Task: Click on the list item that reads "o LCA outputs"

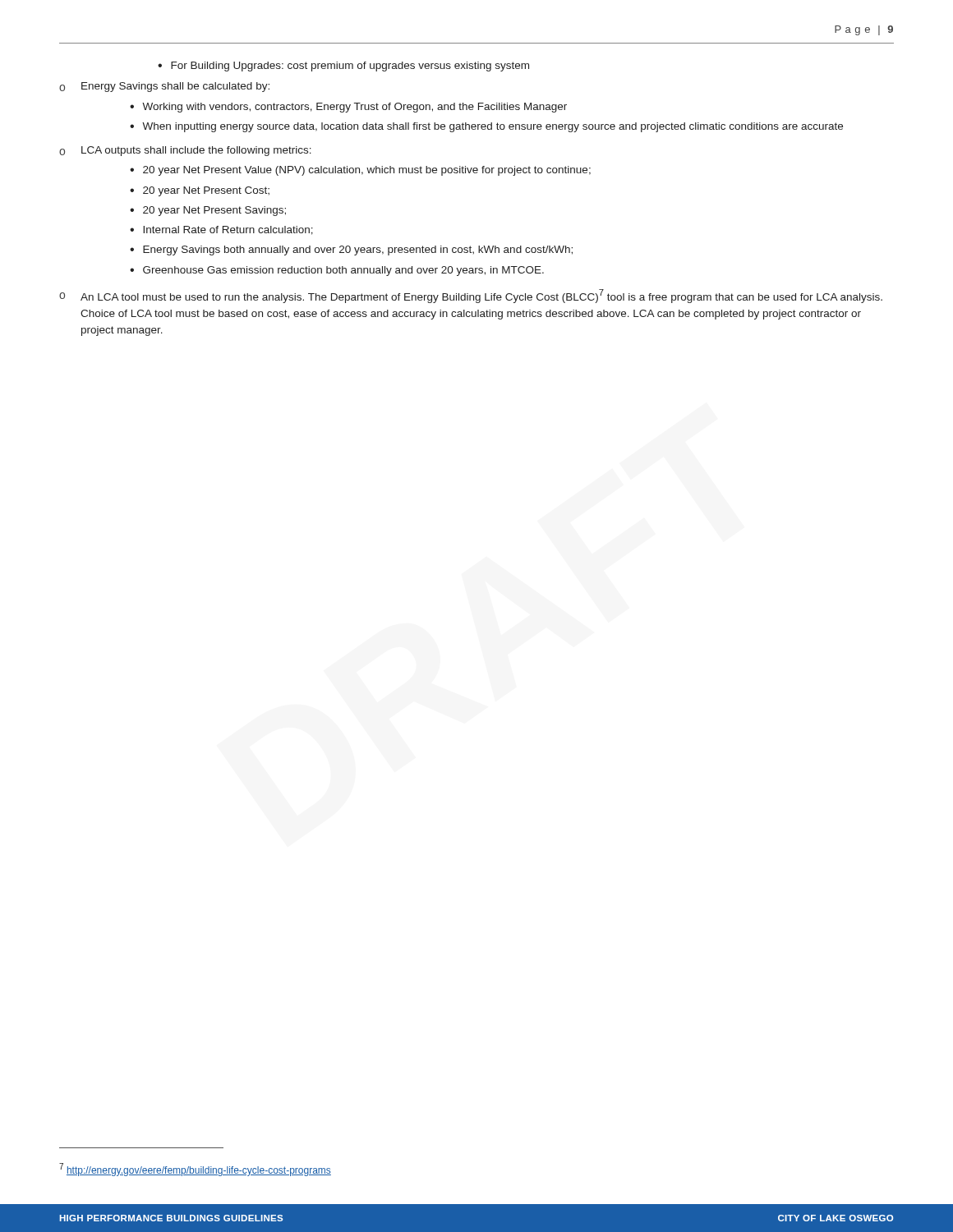Action: 185,151
